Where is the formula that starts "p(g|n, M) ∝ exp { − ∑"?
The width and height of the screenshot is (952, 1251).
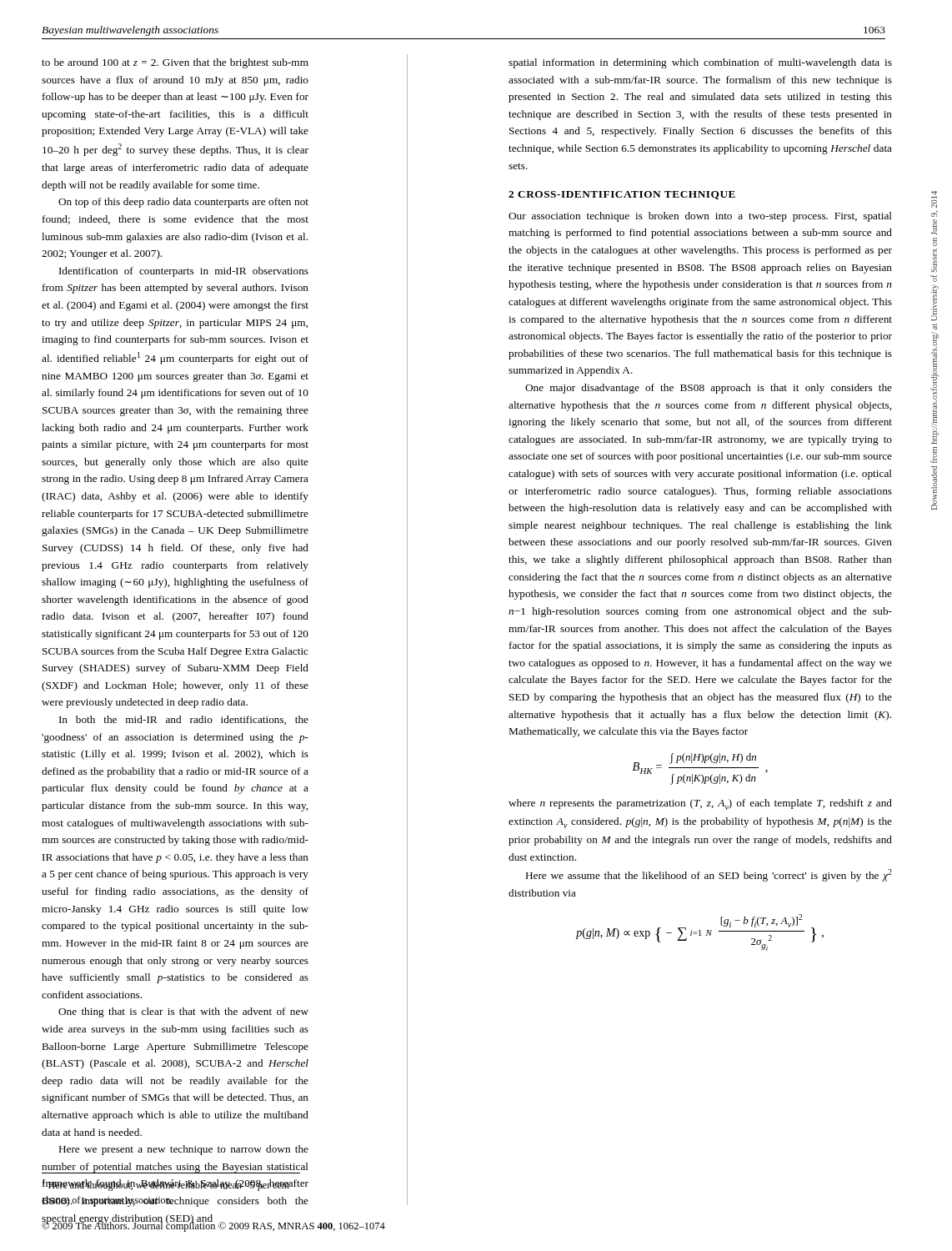point(700,933)
